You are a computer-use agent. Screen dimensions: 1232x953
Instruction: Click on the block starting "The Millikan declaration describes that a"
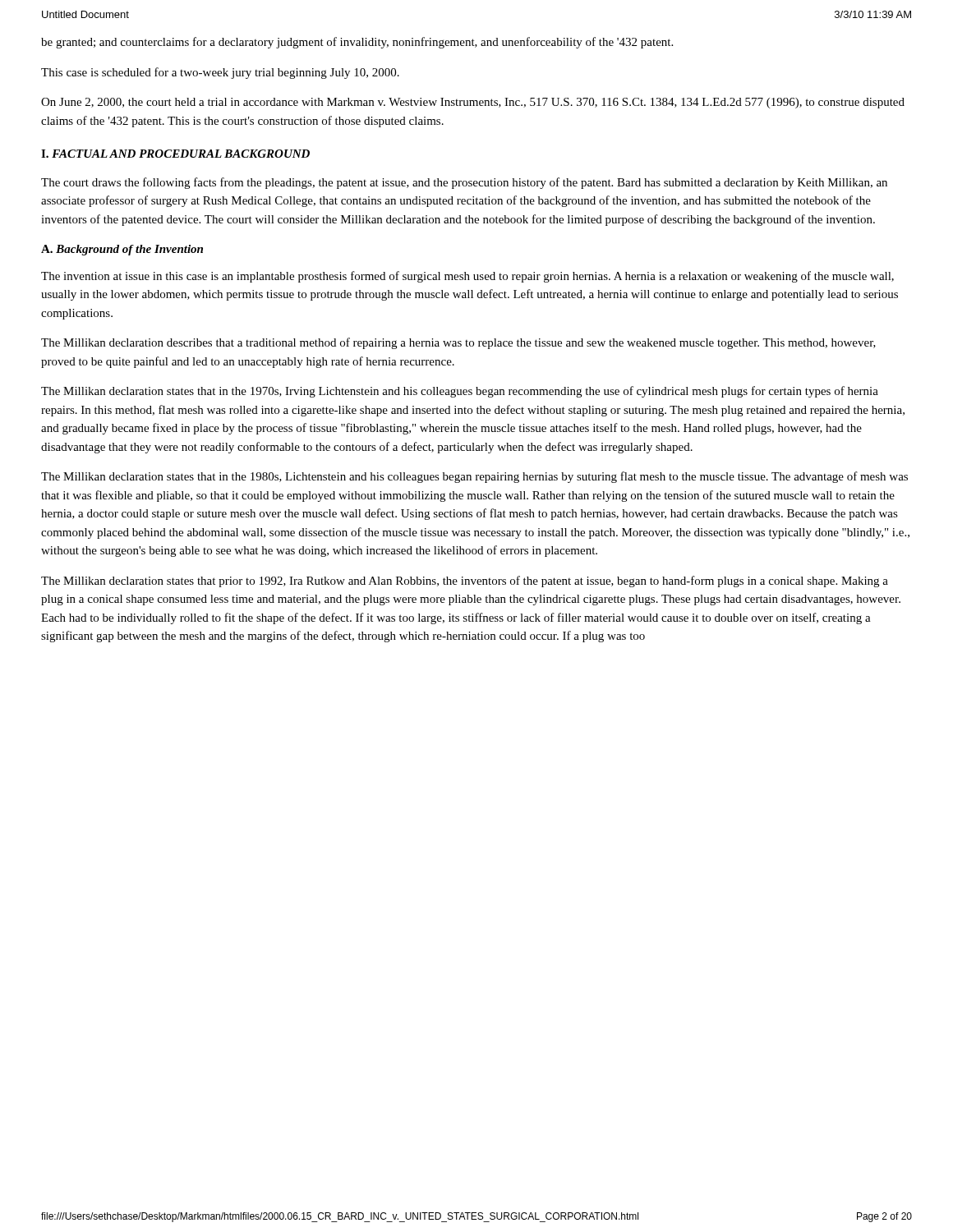pyautogui.click(x=476, y=352)
